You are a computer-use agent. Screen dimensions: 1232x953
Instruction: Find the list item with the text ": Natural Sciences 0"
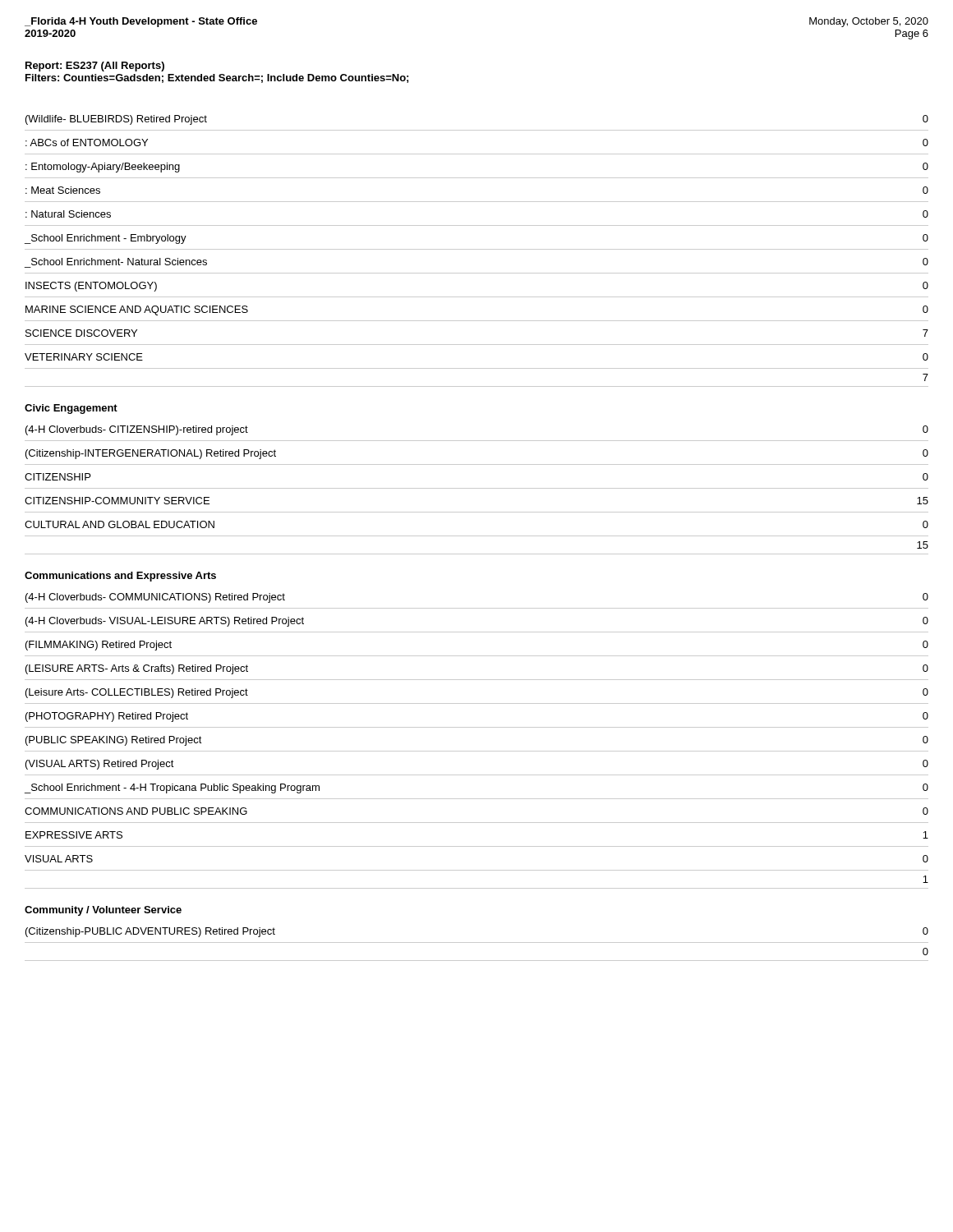(x=476, y=214)
